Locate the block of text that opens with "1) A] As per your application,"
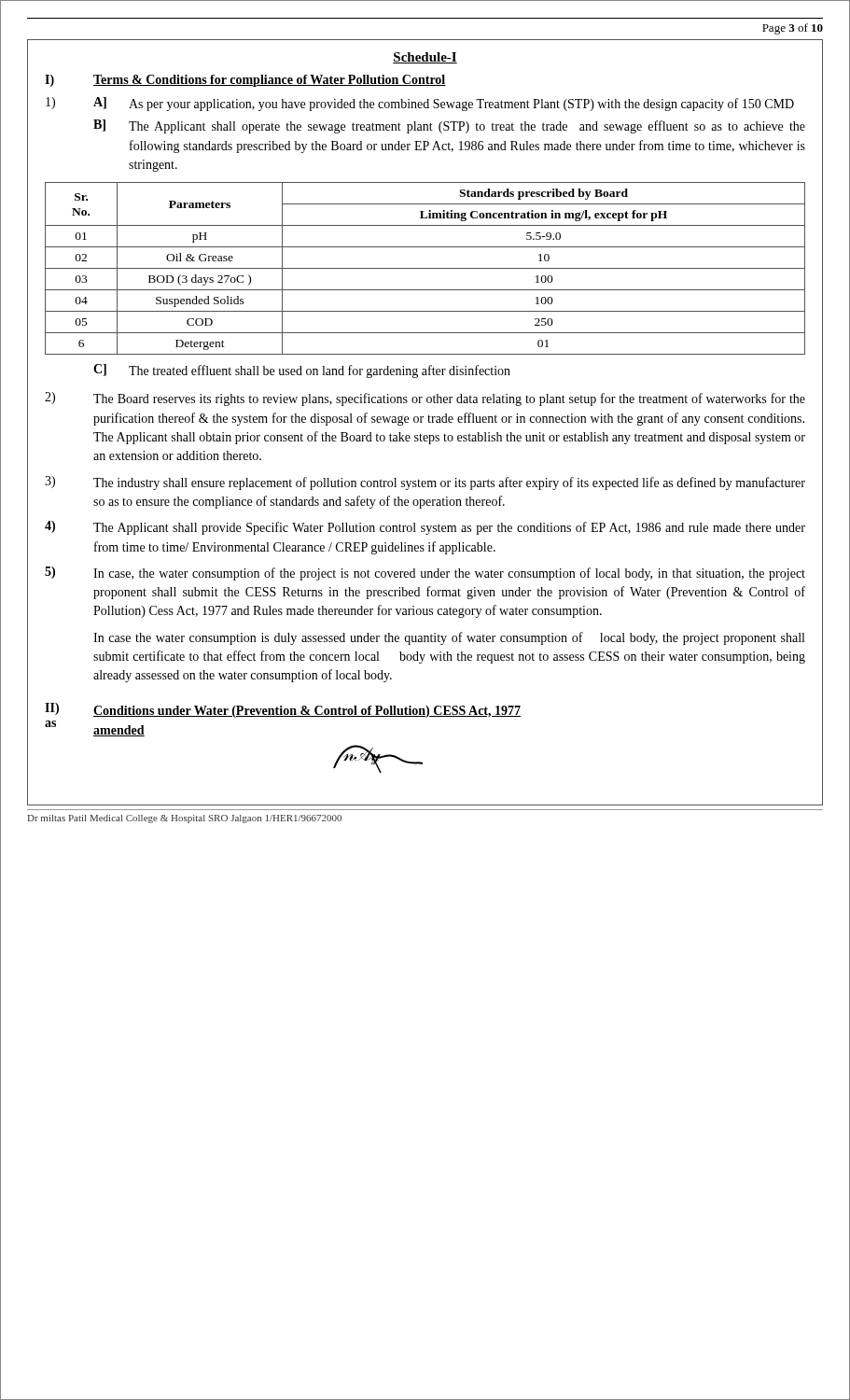The width and height of the screenshot is (850, 1400). pyautogui.click(x=425, y=105)
